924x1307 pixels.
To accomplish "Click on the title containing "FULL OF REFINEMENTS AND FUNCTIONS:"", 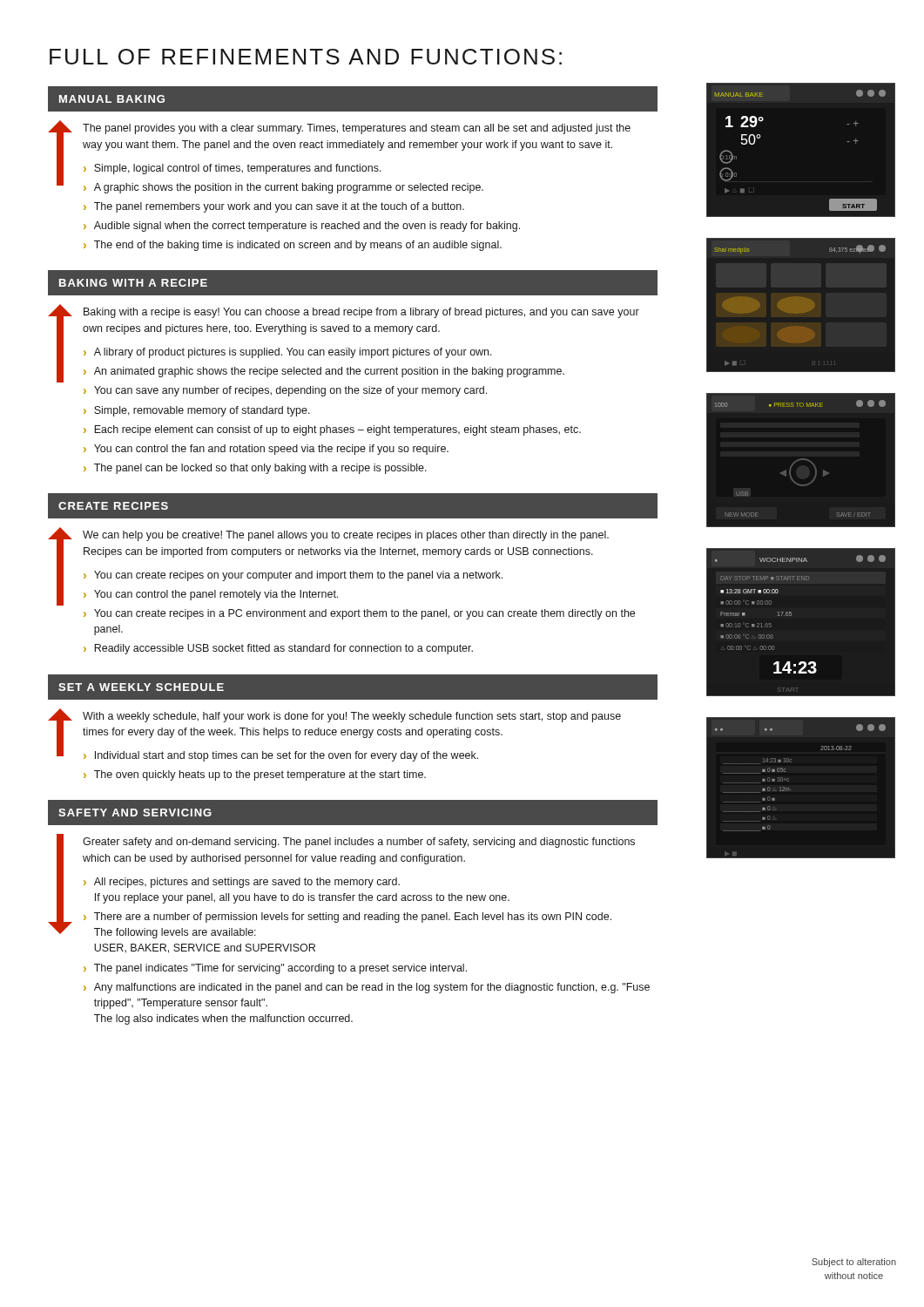I will pos(307,57).
